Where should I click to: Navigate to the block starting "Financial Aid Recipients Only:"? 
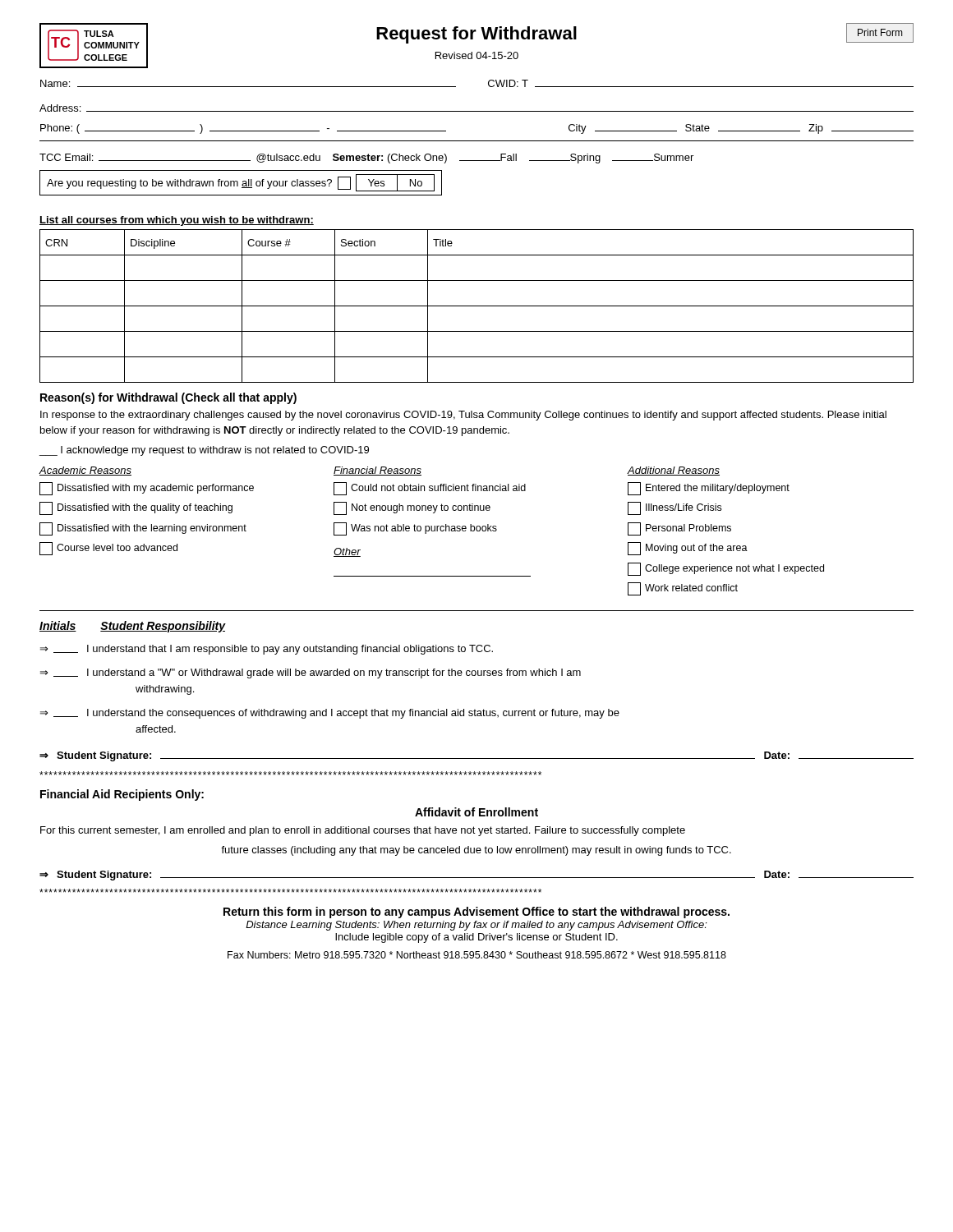(x=122, y=794)
